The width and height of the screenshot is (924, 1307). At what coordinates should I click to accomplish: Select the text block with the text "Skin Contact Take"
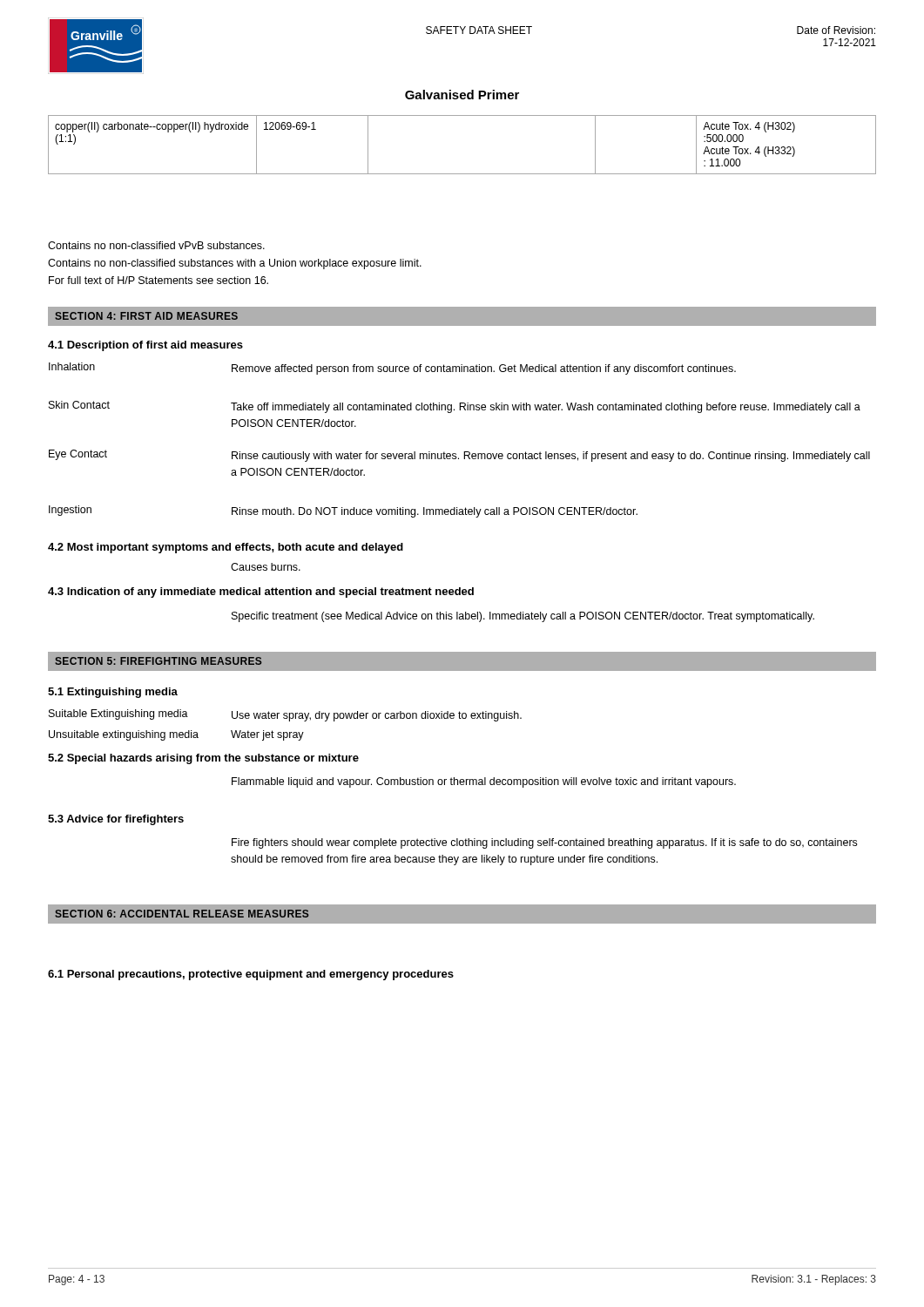pyautogui.click(x=462, y=415)
